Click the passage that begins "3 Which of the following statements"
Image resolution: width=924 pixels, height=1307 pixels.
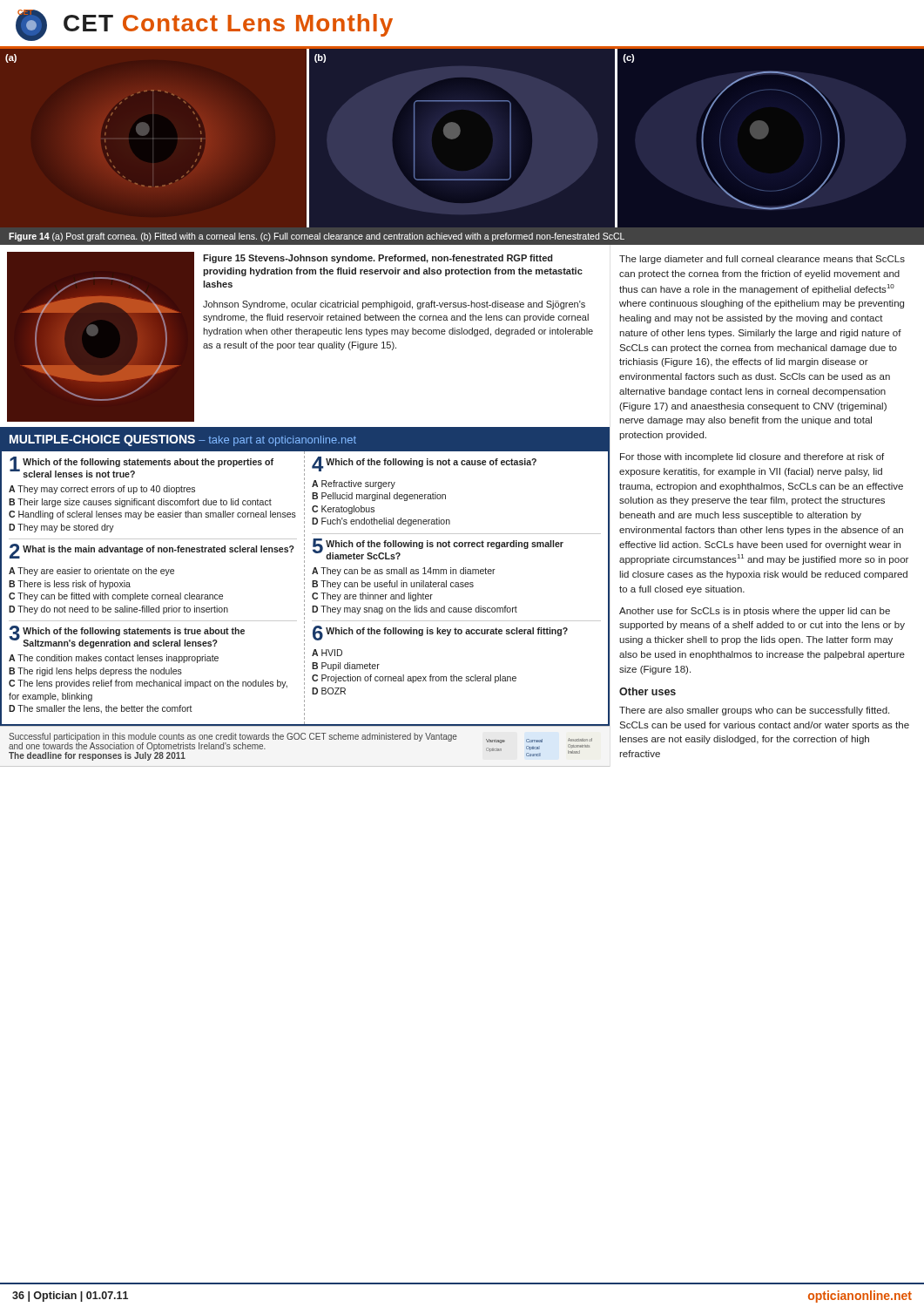(153, 670)
